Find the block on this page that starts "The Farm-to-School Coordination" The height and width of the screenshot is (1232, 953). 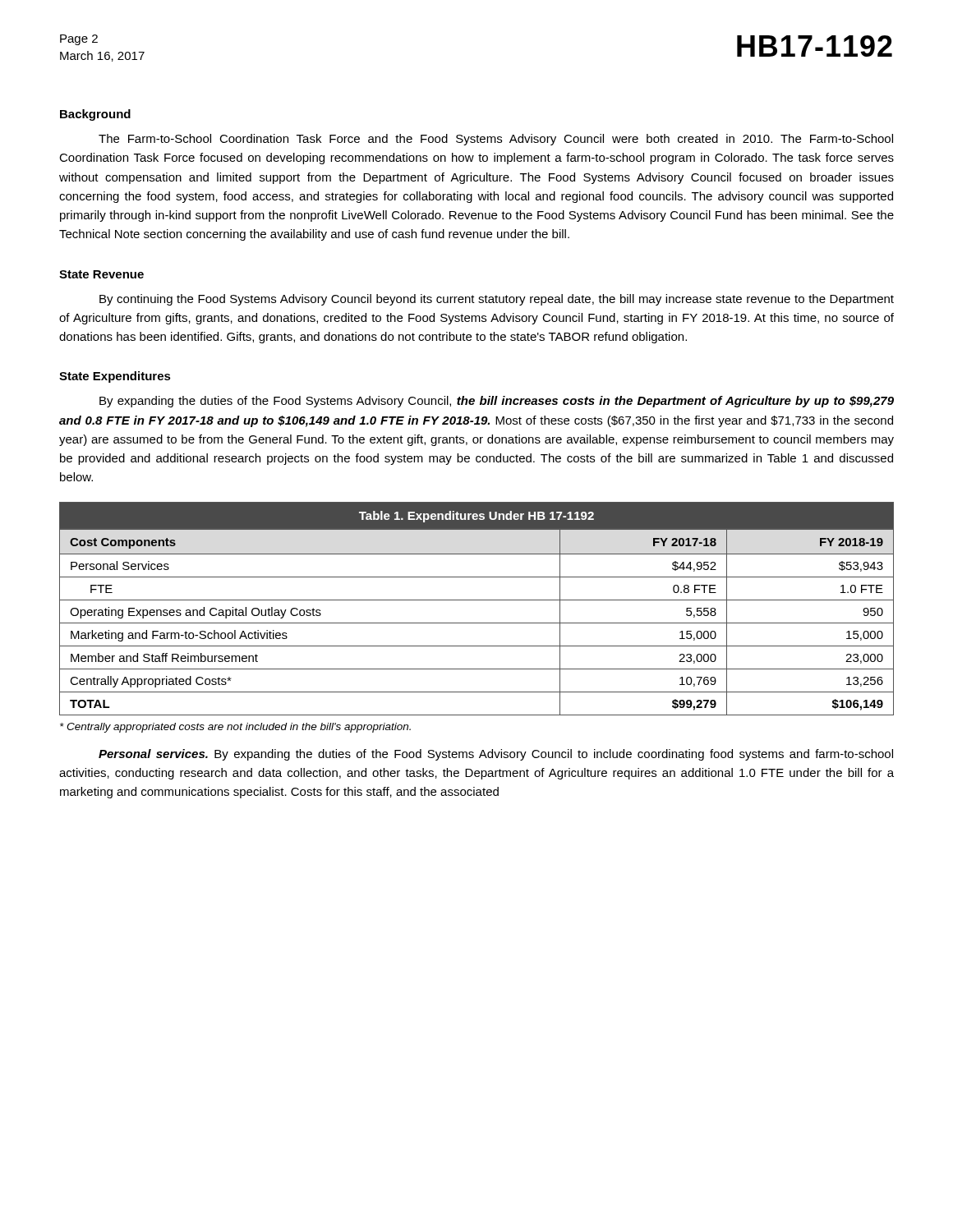476,186
